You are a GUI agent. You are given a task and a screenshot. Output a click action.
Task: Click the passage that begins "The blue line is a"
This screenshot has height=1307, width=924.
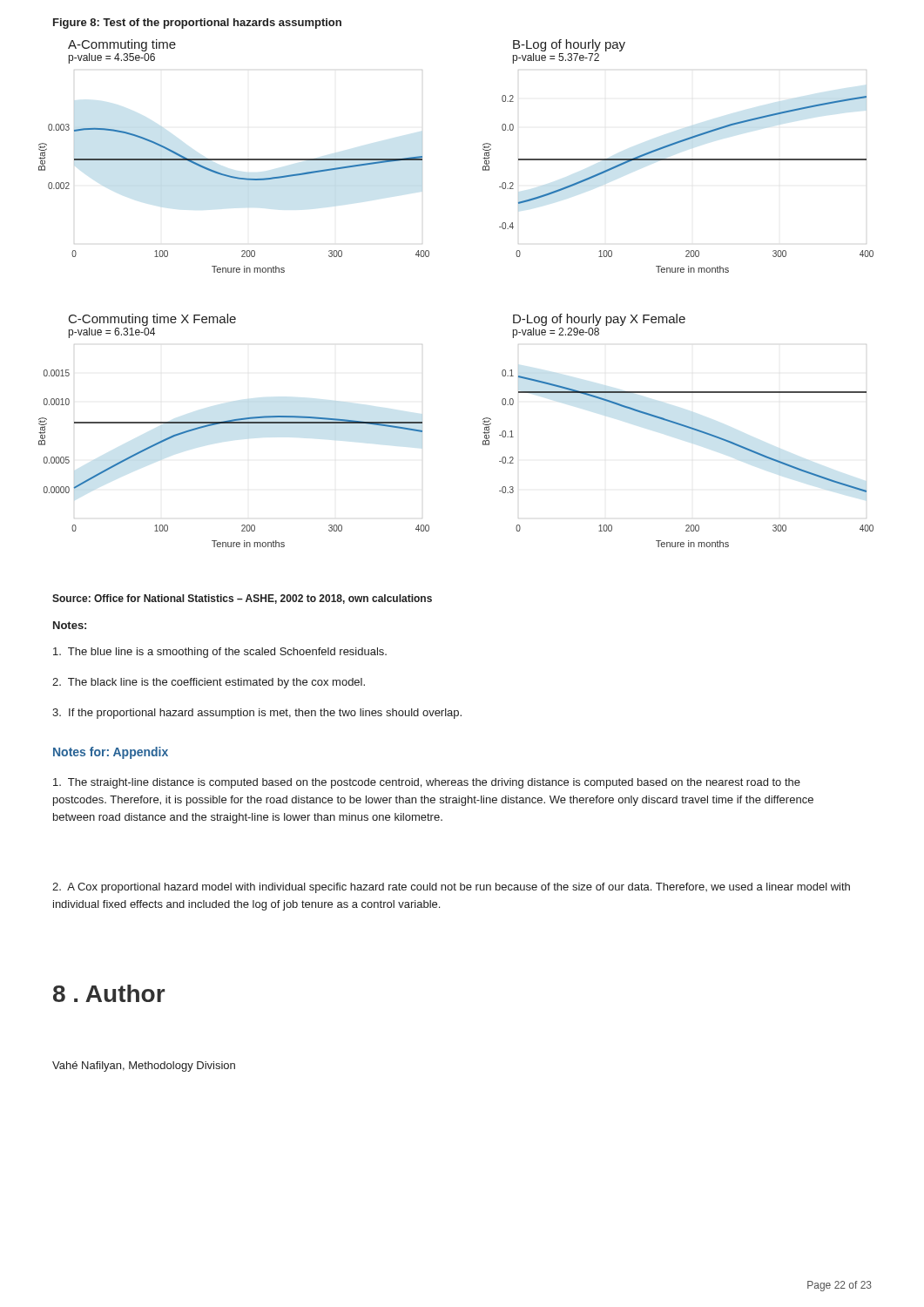click(220, 651)
